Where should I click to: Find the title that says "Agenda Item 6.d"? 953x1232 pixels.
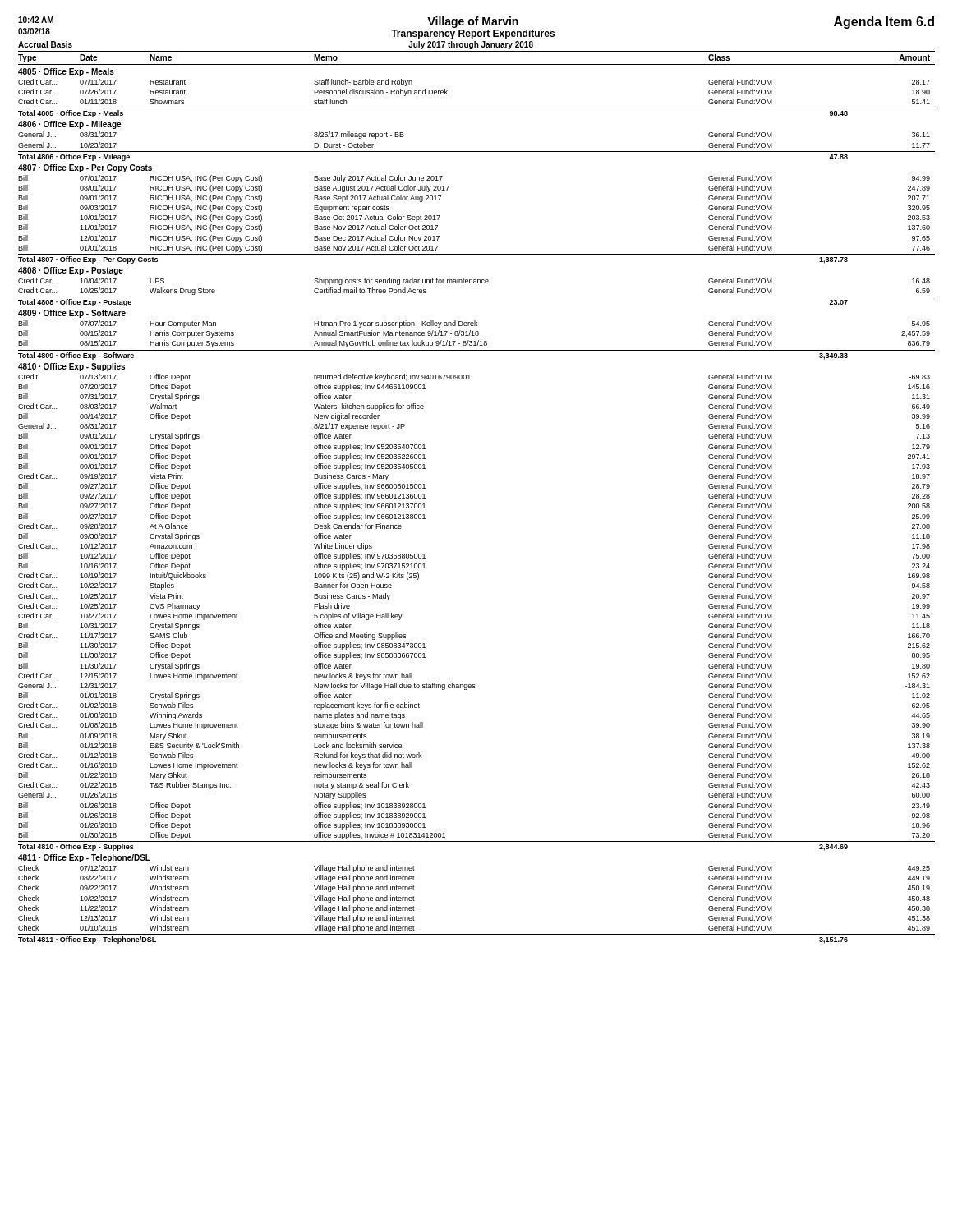pyautogui.click(x=884, y=22)
